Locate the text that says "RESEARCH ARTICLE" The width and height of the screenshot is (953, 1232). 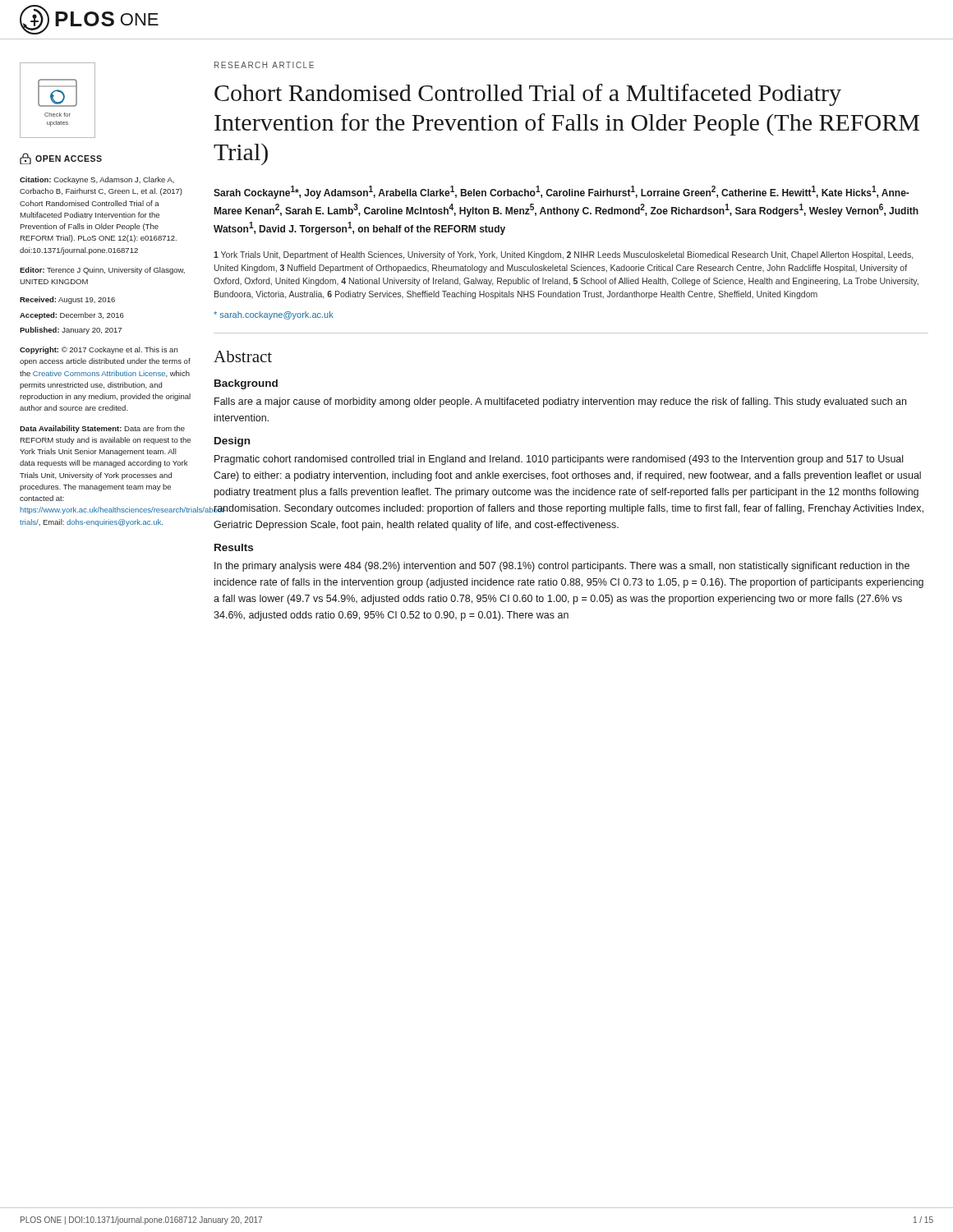pyautogui.click(x=264, y=65)
